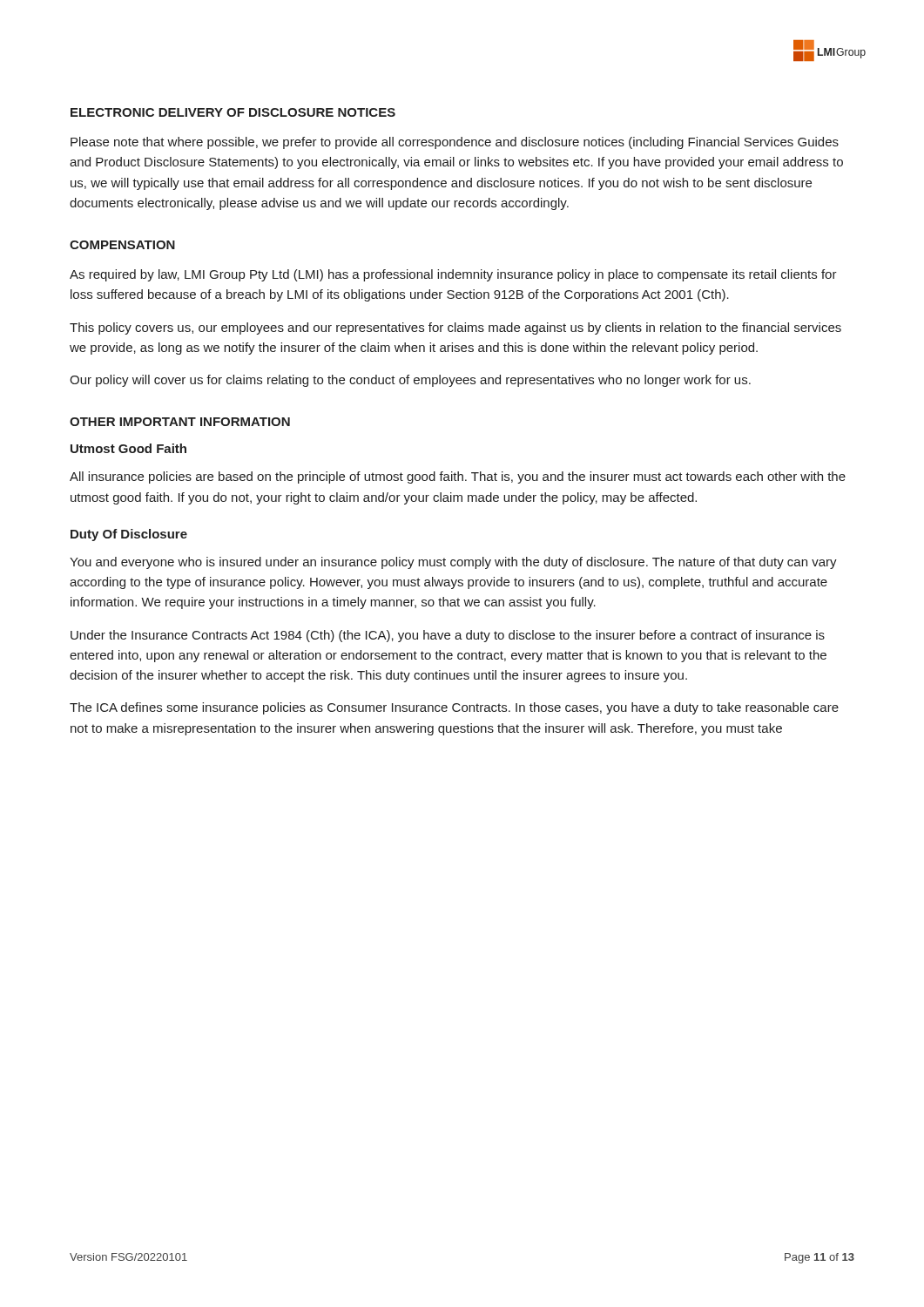This screenshot has height=1307, width=924.
Task: Click the passage that begins "Under the Insurance Contracts Act 1984 (Cth)"
Action: click(462, 655)
